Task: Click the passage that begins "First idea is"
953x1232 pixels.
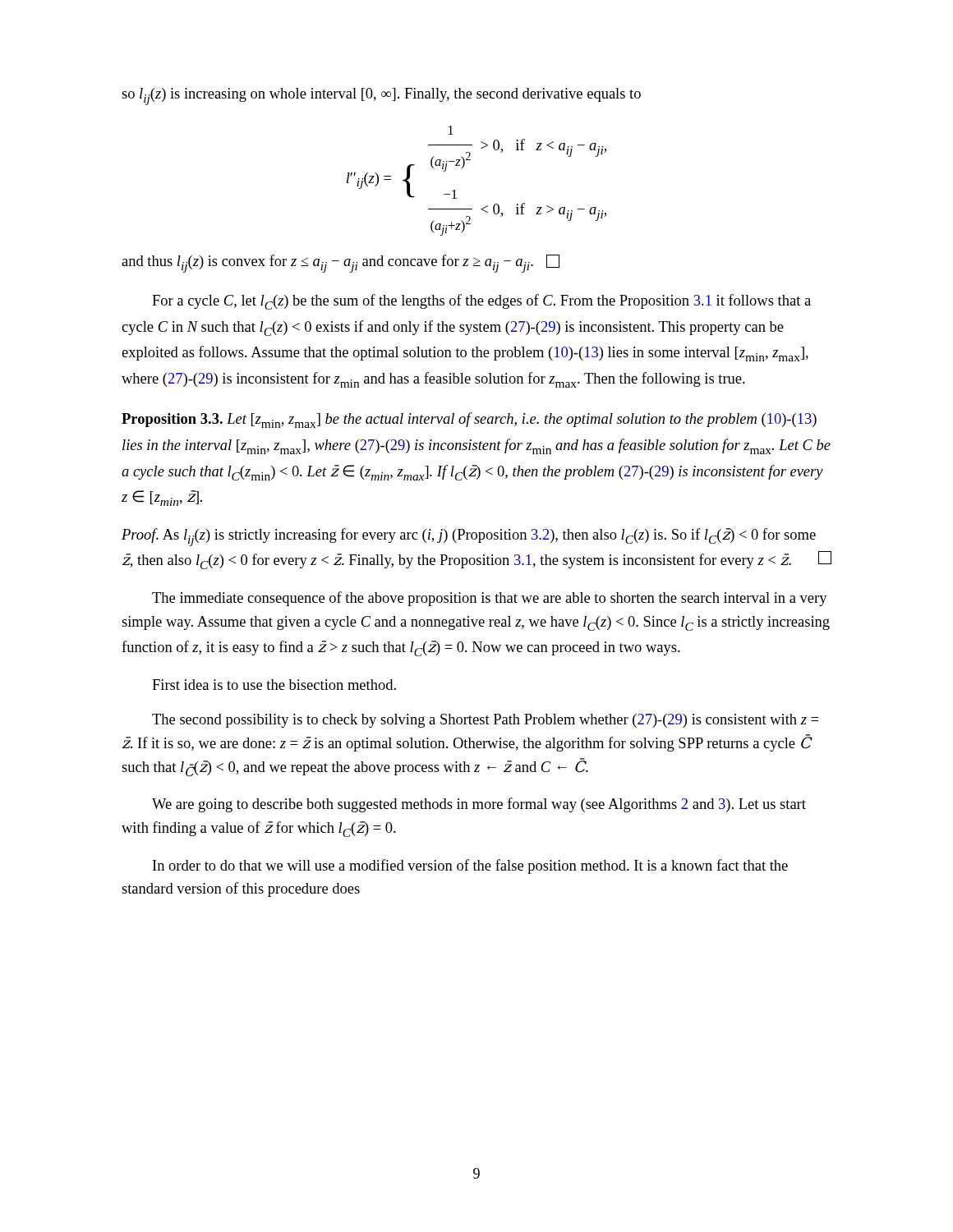Action: [x=274, y=685]
